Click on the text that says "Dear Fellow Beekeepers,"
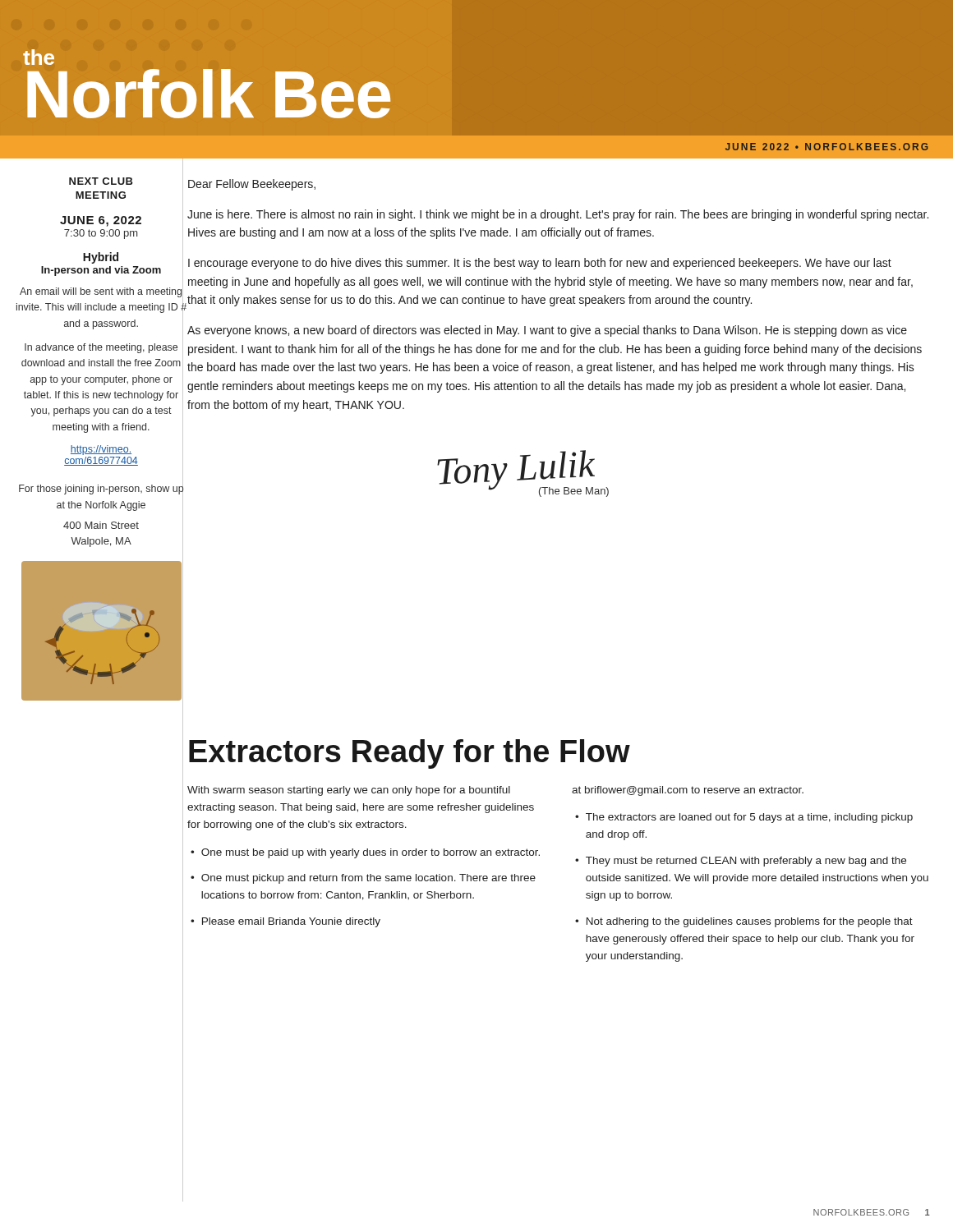 [252, 184]
